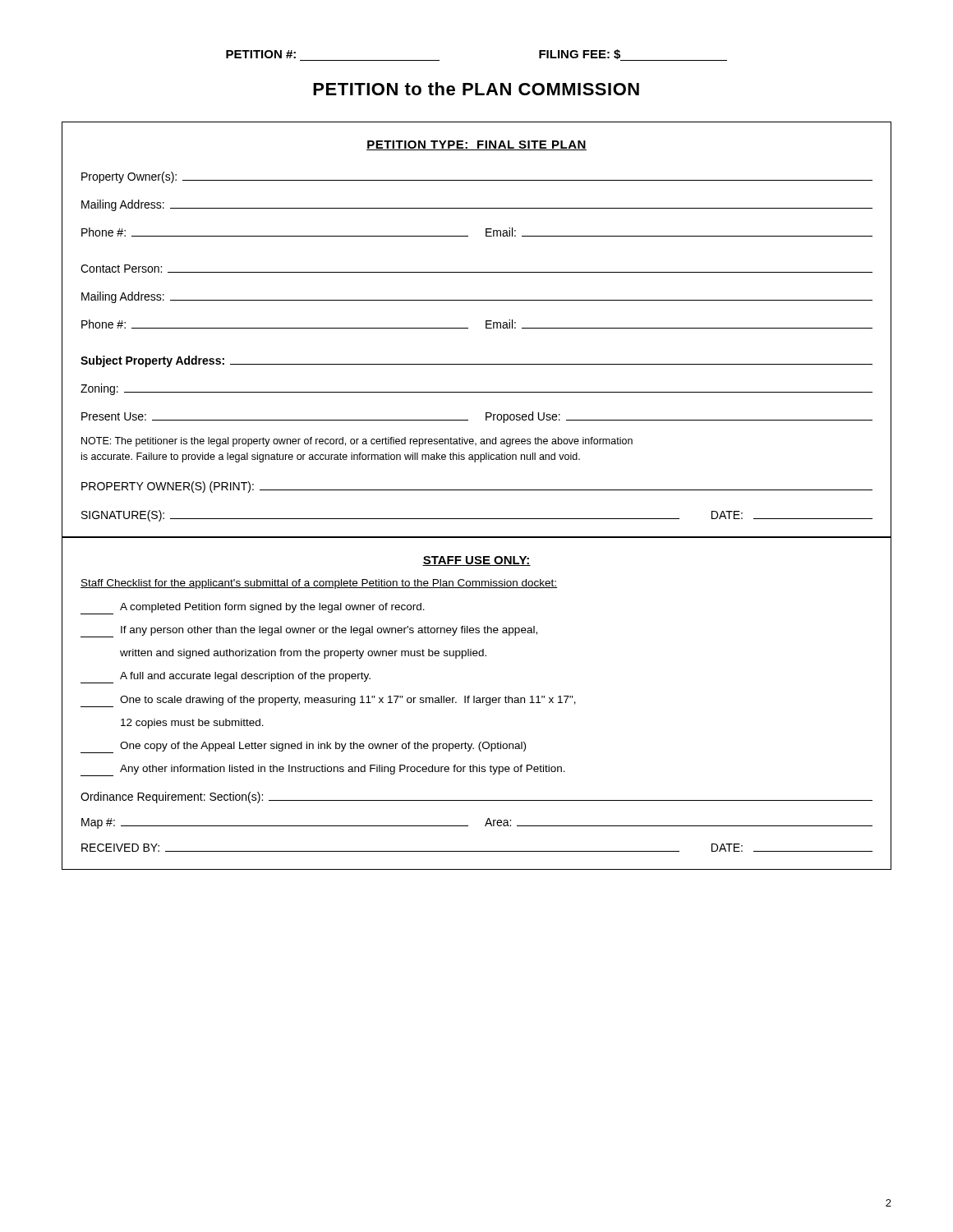Locate the block of text that opens with "If any person other than the"
Image resolution: width=953 pixels, height=1232 pixels.
tap(309, 630)
